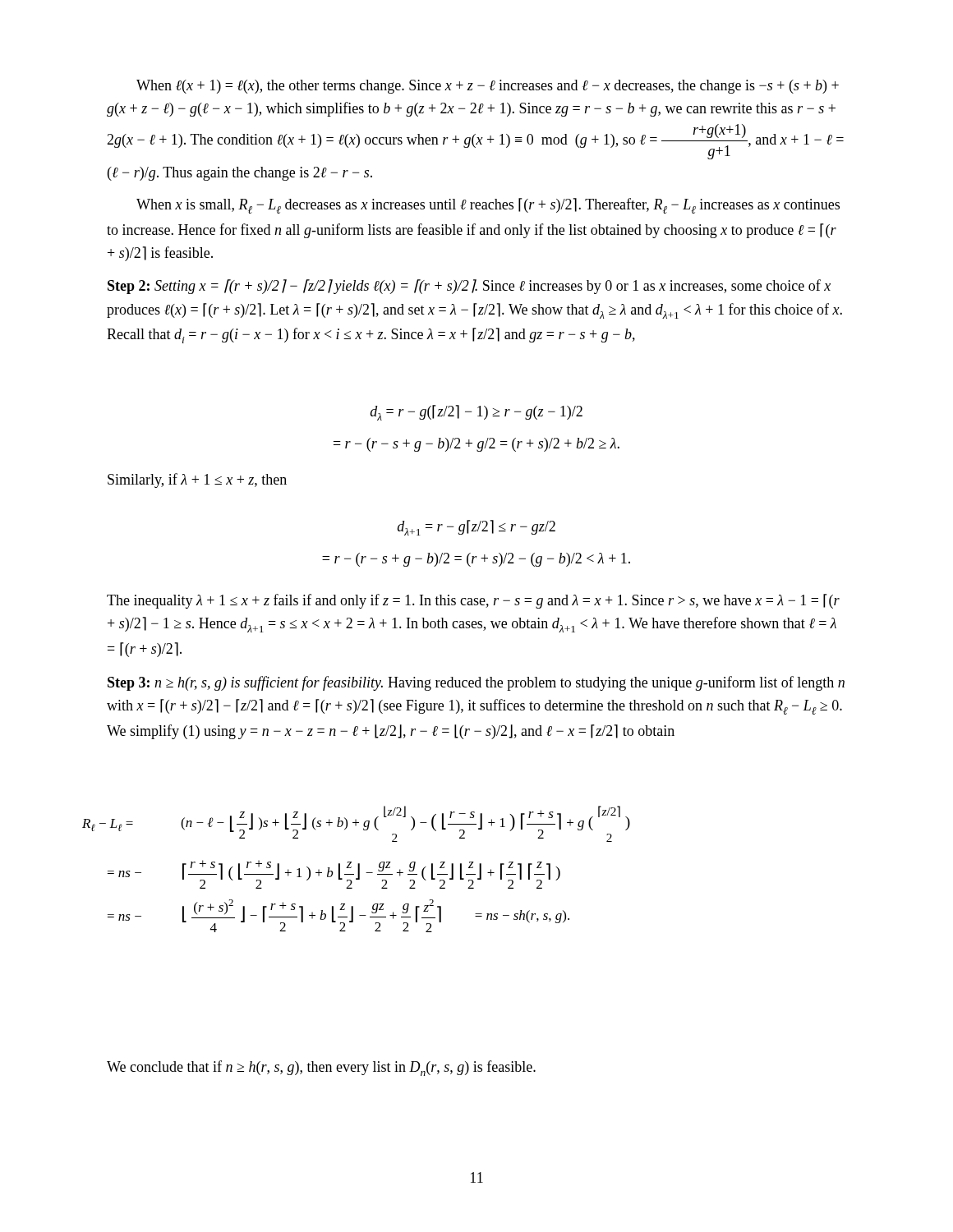The height and width of the screenshot is (1232, 953).
Task: Locate the text block containing "Similarly, if λ + 1 ≤ x"
Action: [x=197, y=480]
